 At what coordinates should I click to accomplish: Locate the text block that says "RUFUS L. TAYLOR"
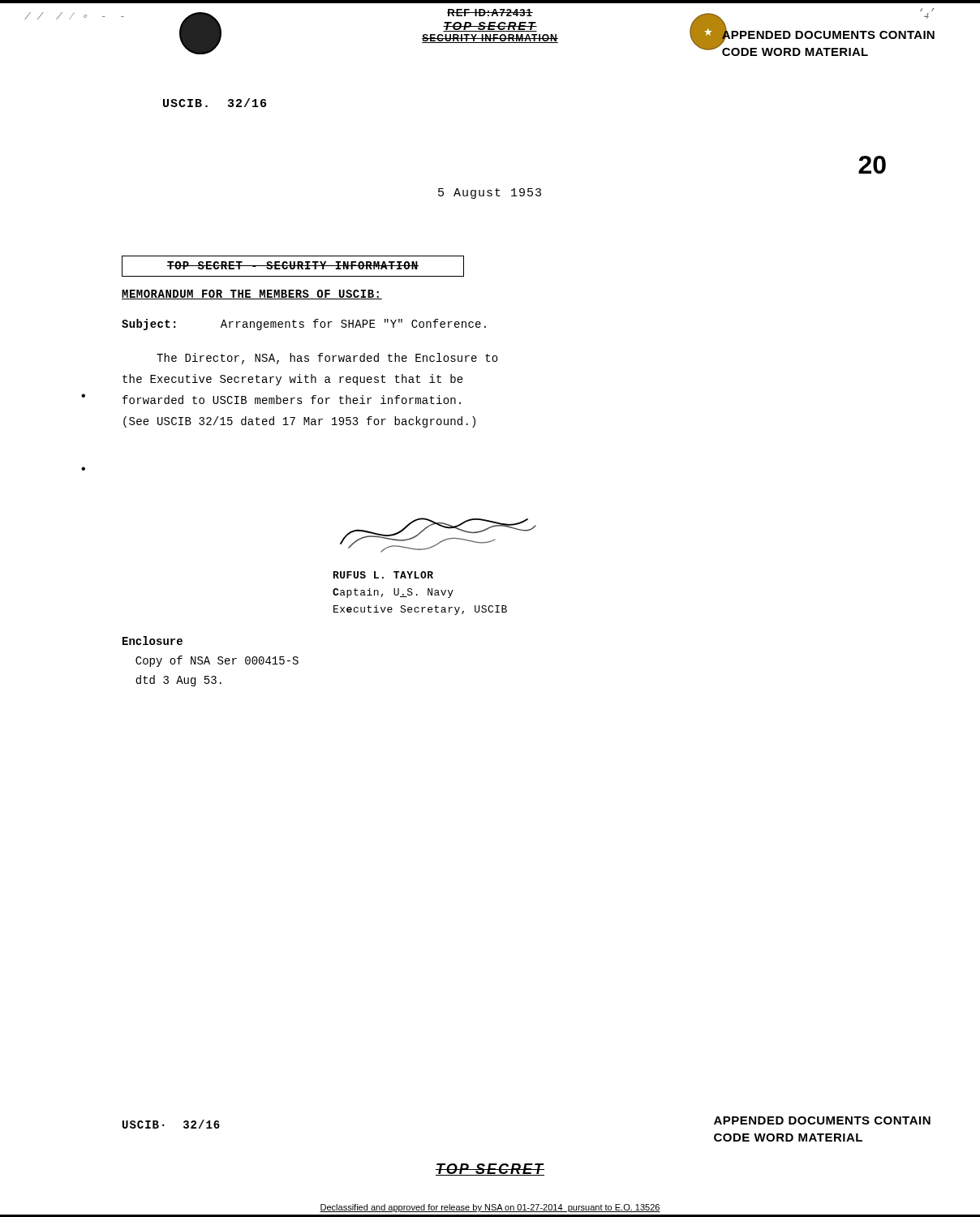pyautogui.click(x=420, y=592)
